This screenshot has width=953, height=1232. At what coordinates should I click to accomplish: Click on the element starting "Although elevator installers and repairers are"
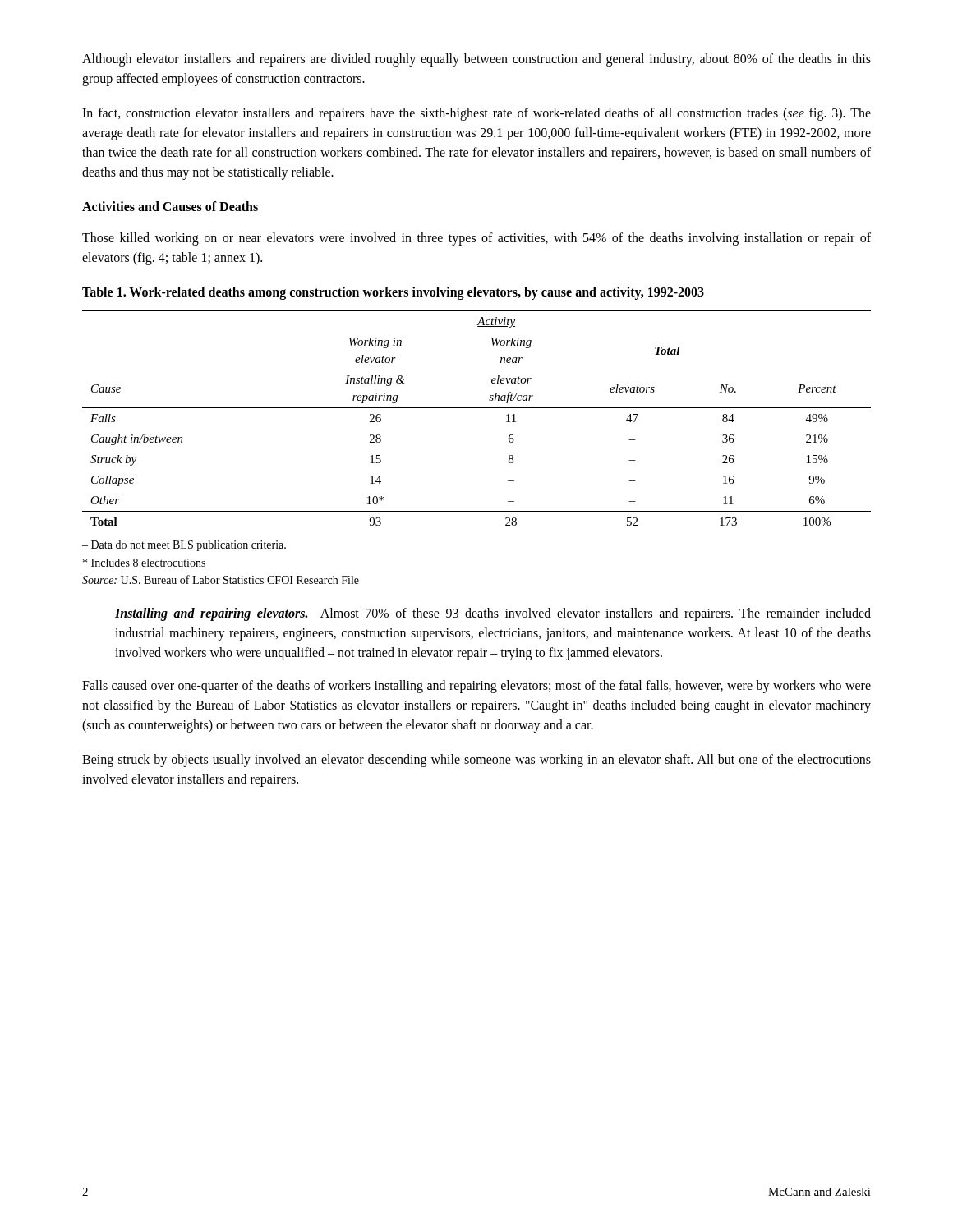pos(476,69)
